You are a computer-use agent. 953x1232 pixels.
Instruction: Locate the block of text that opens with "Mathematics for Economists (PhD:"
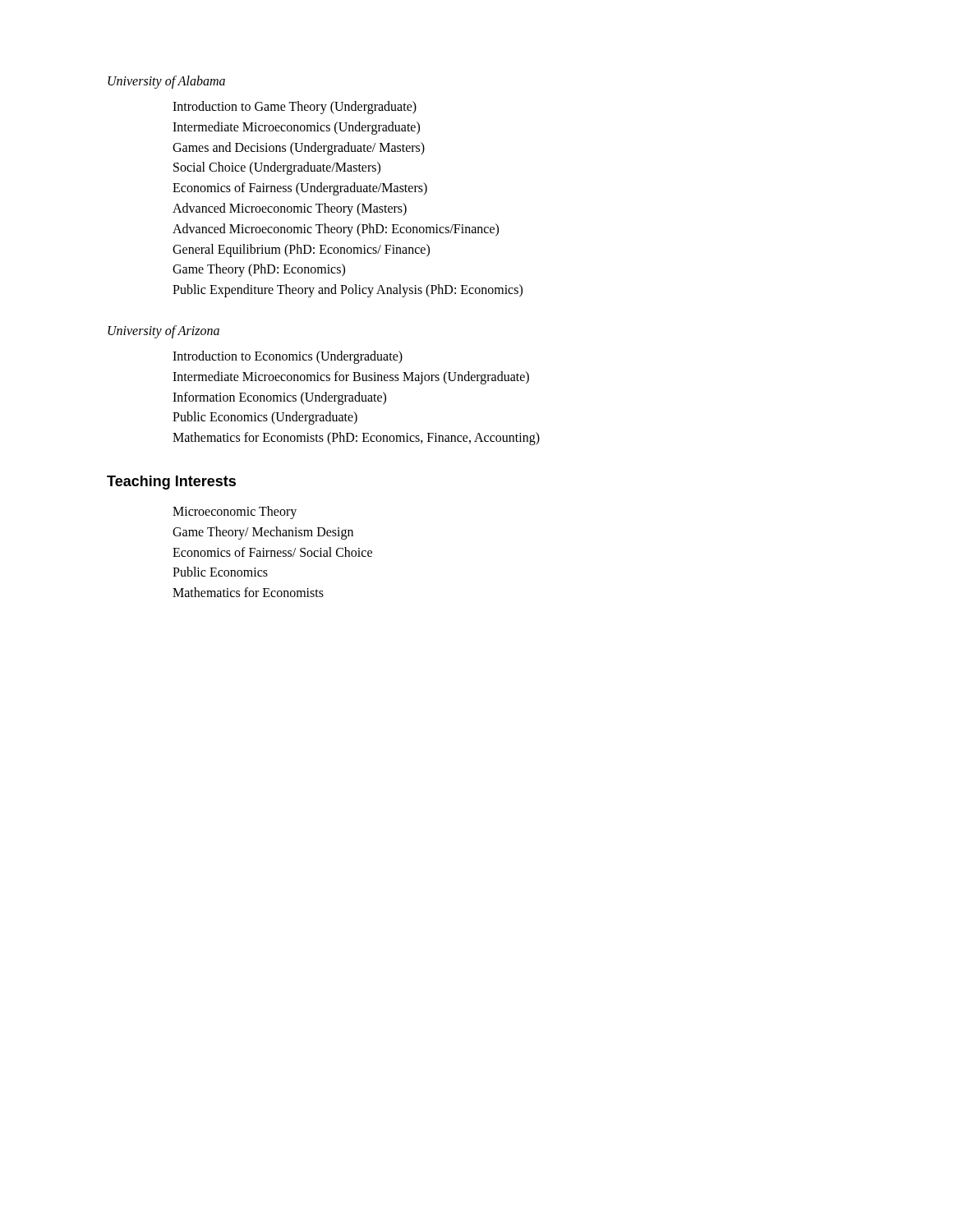tap(356, 437)
